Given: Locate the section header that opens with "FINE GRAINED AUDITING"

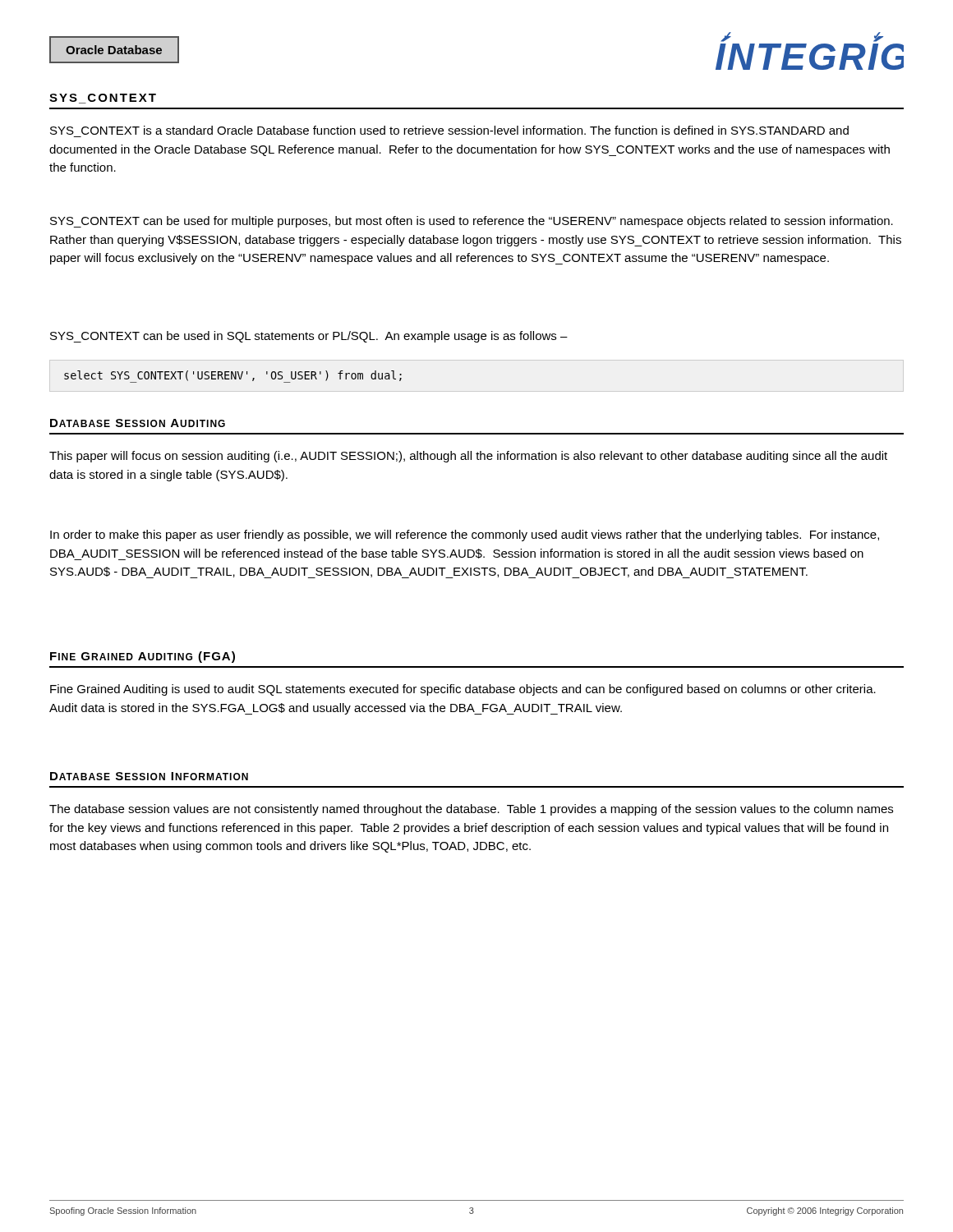Looking at the screenshot, I should click(x=143, y=656).
